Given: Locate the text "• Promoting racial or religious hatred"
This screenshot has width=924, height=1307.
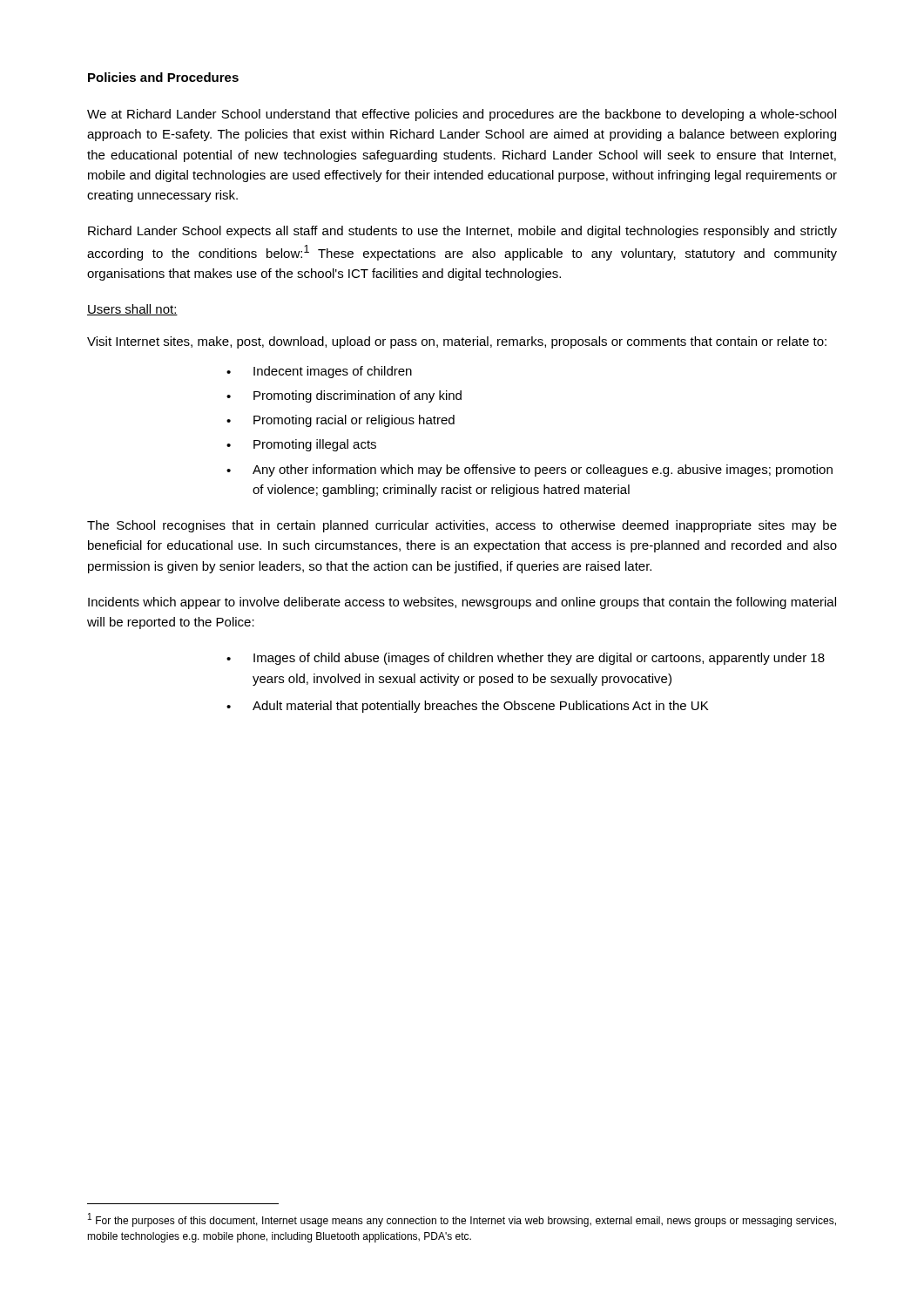Looking at the screenshot, I should click(x=341, y=421).
